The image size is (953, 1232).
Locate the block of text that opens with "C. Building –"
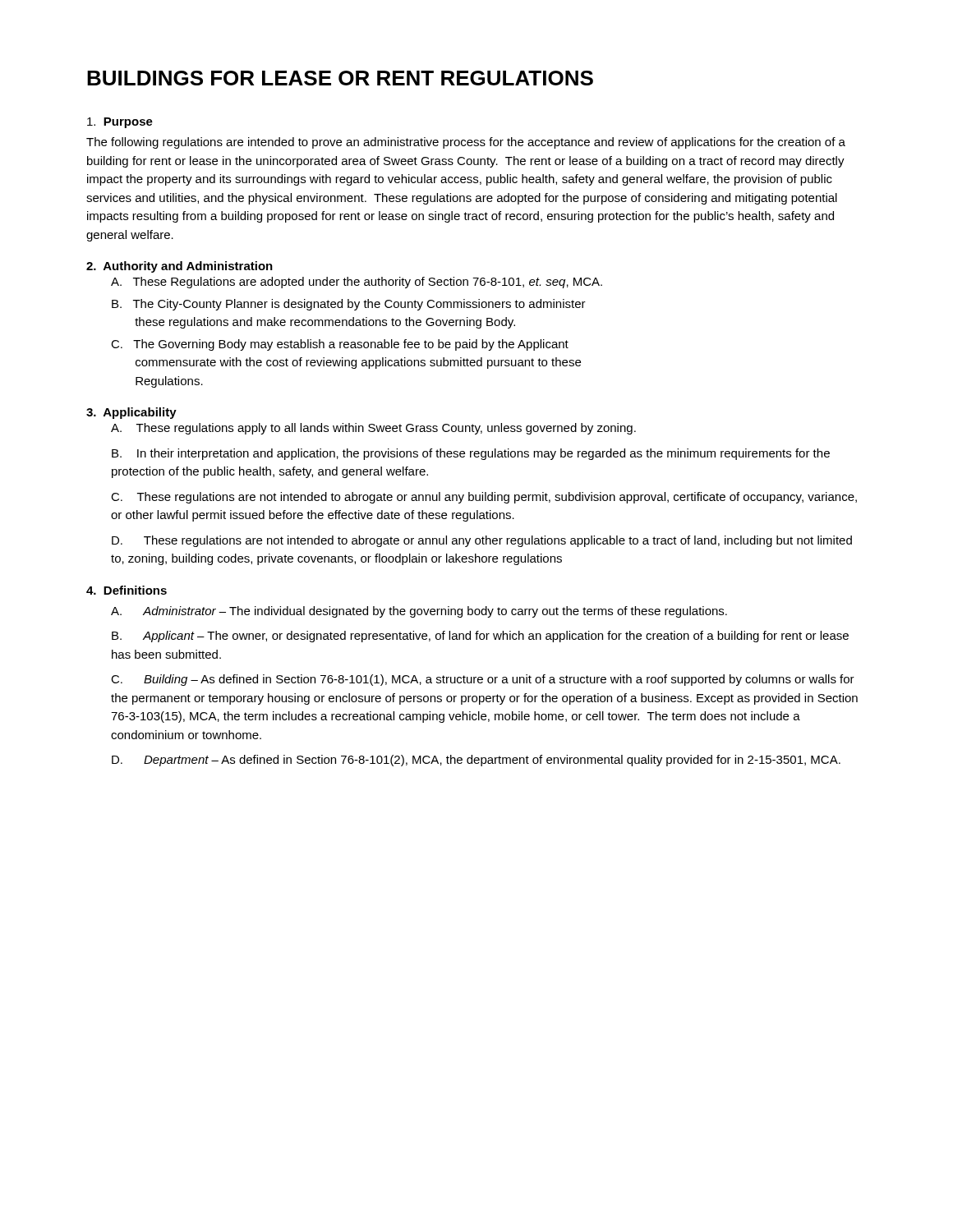click(489, 707)
